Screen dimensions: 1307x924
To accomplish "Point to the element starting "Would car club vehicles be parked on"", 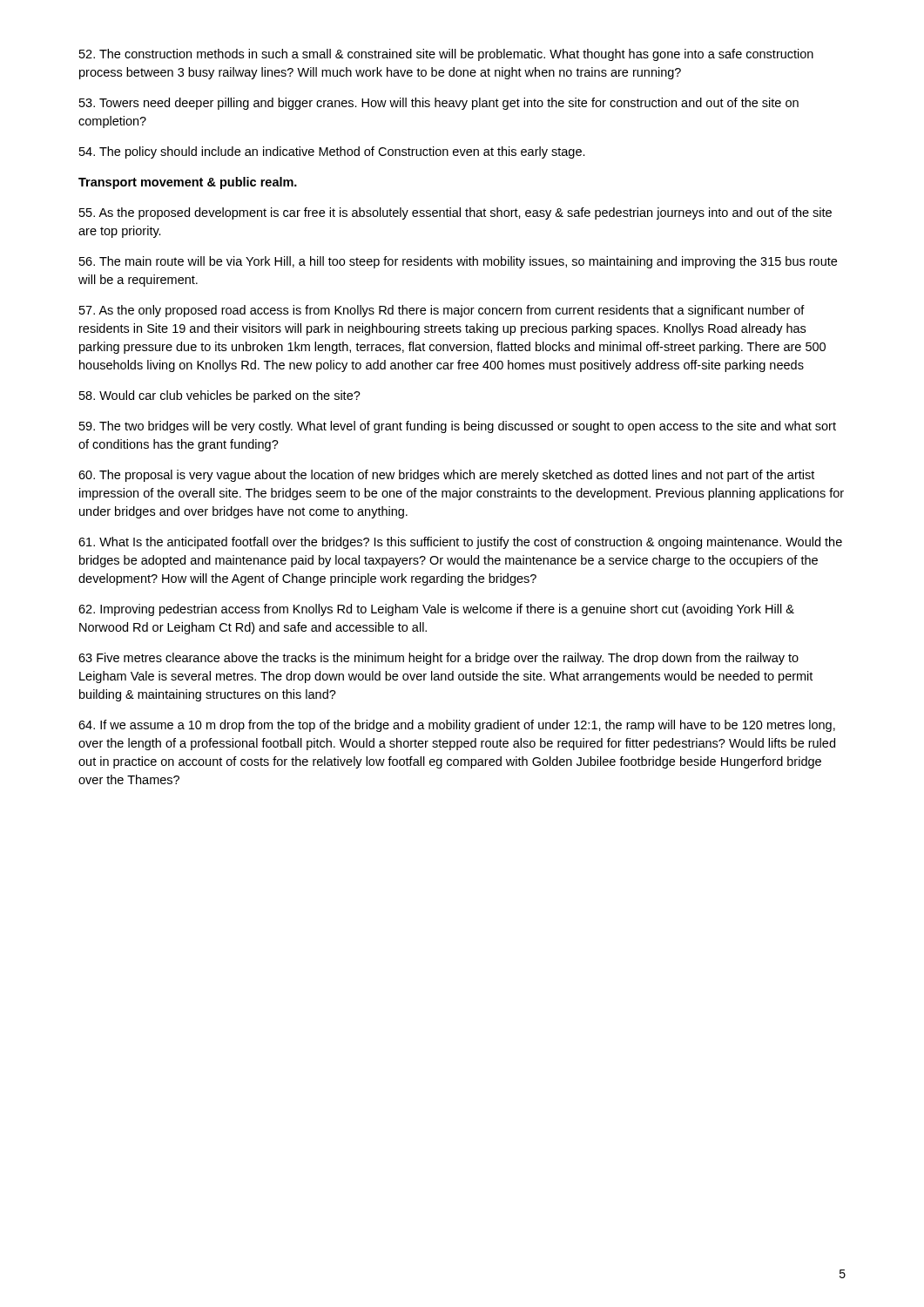I will 219,396.
